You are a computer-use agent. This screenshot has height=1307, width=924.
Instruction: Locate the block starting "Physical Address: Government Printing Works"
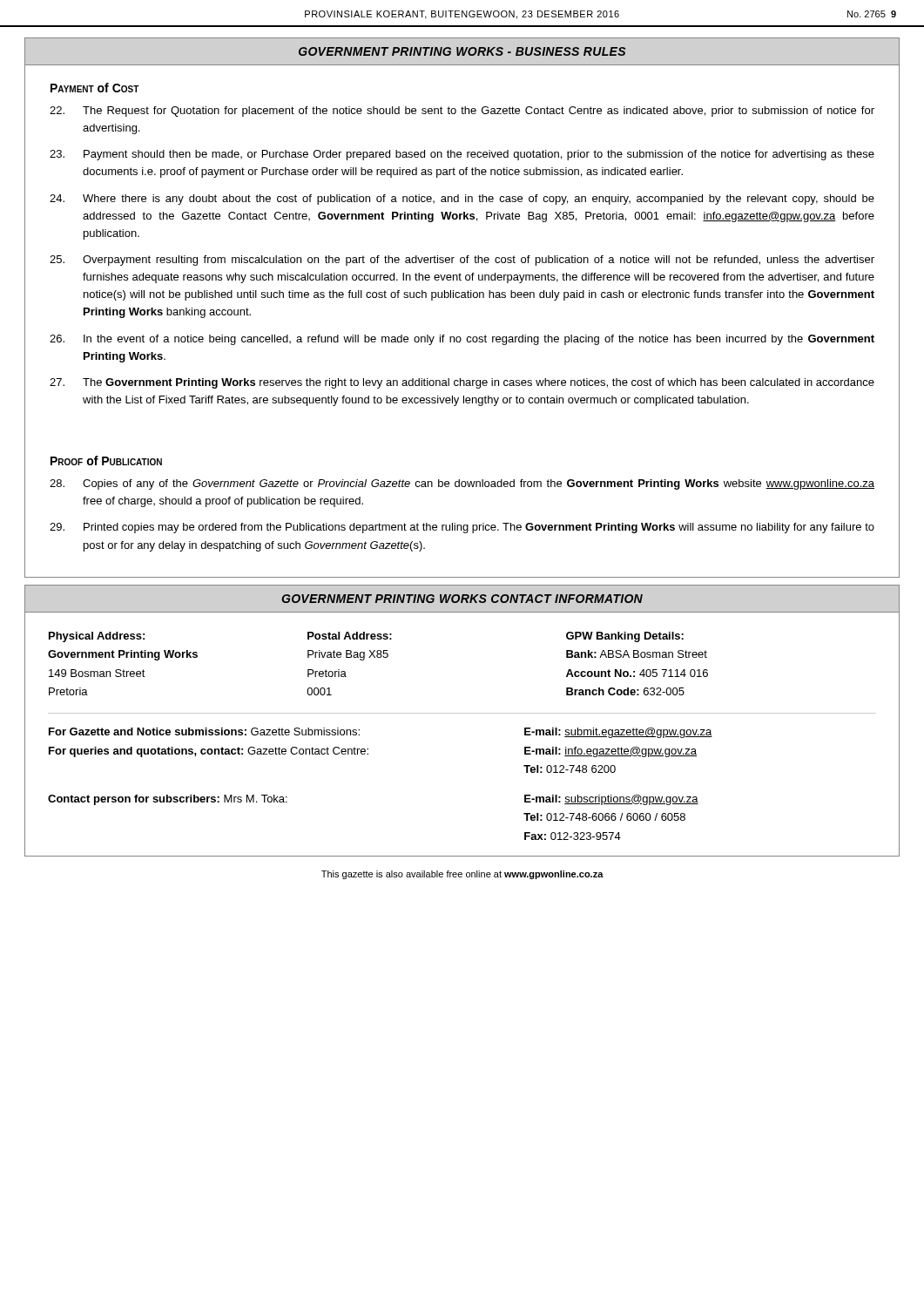pyautogui.click(x=366, y=637)
